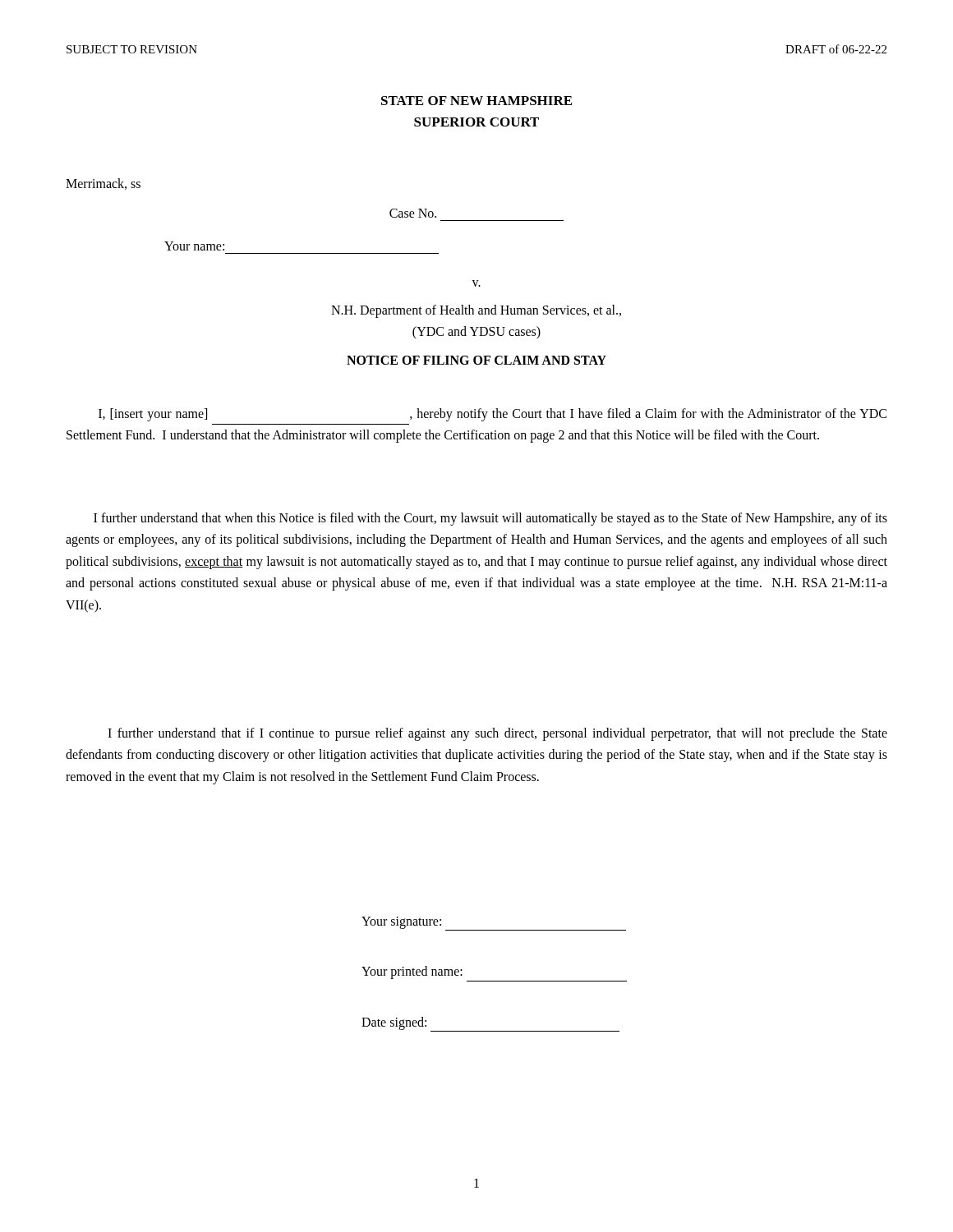Image resolution: width=953 pixels, height=1232 pixels.
Task: Navigate to the text block starting "Your signature: Your printed name: Date"
Action: click(624, 972)
